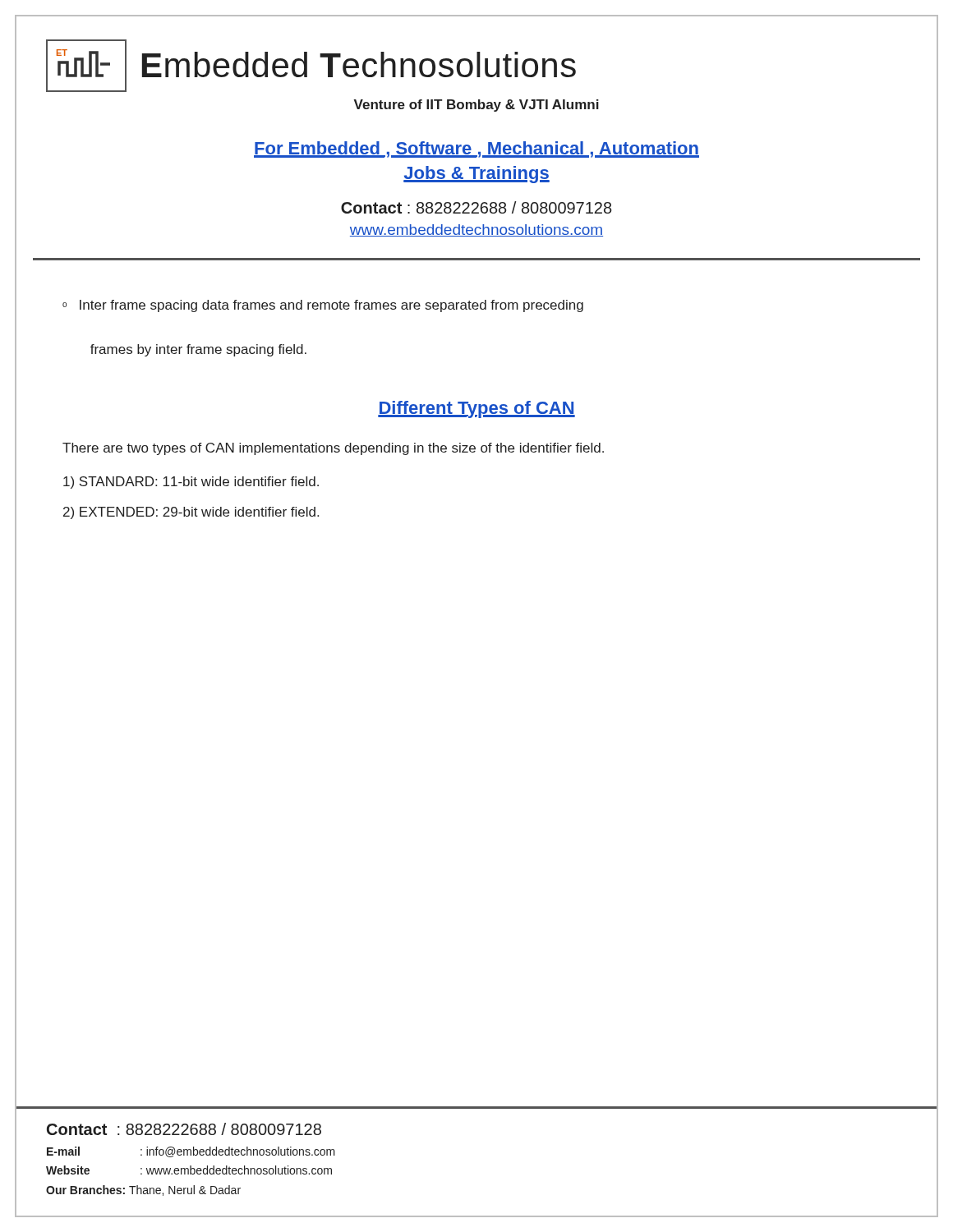Locate the passage starting "1) STANDARD: 11-bit wide identifier"
Screen dimensions: 1232x953
[x=191, y=483]
